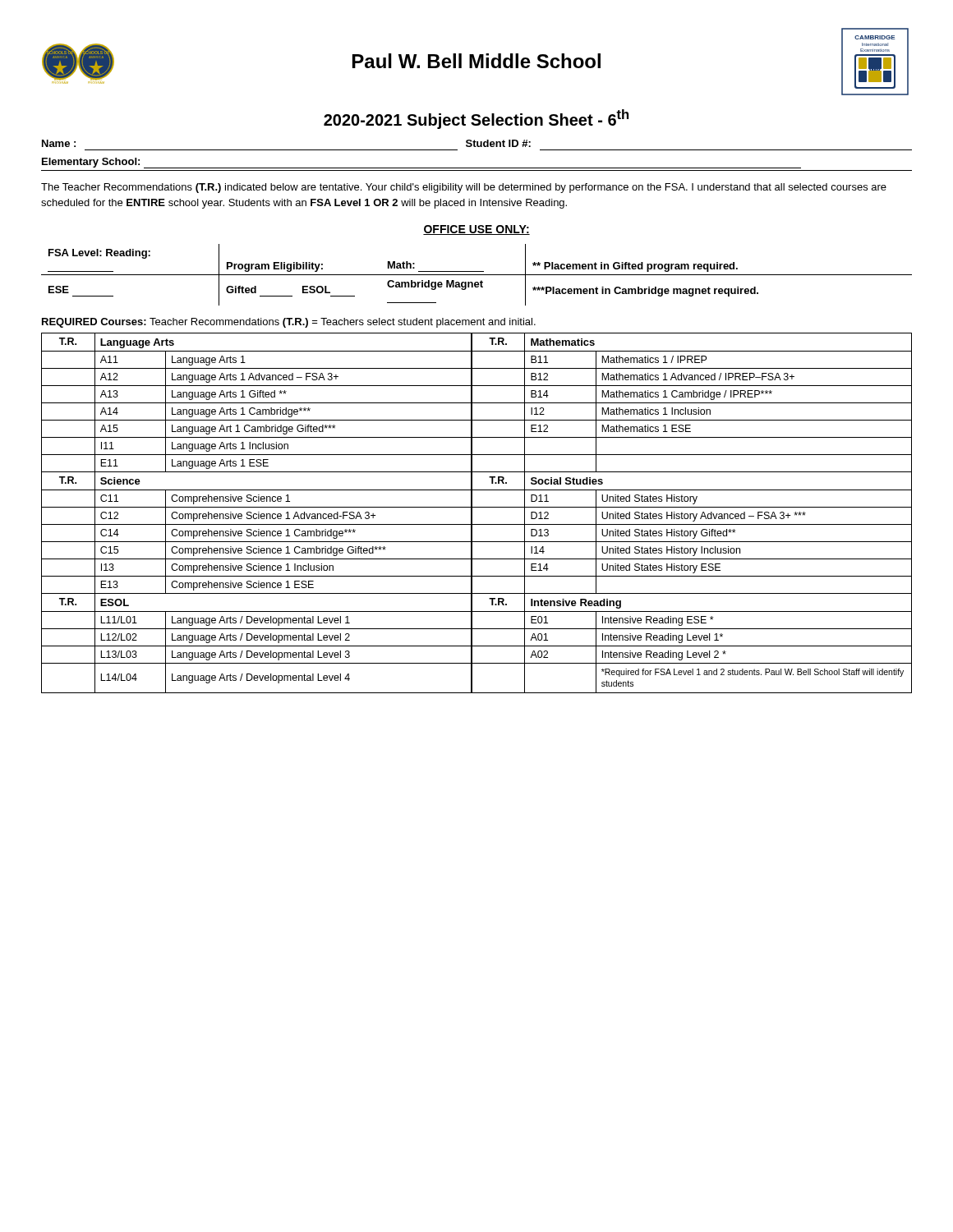Locate the table with the text "Mathematics 1 Cambridge /"
This screenshot has width=953, height=1232.
[476, 513]
